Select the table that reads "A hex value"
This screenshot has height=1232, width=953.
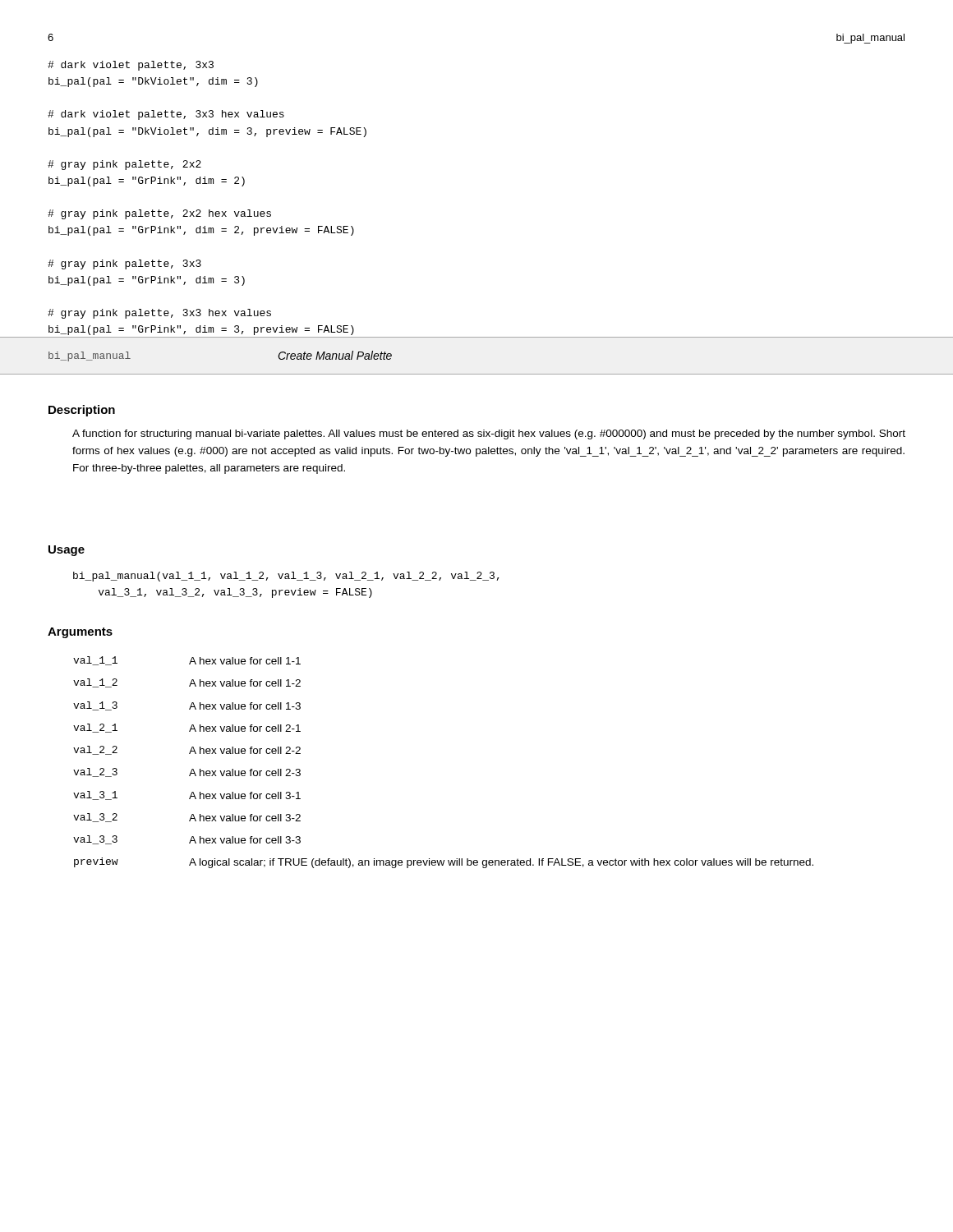[489, 762]
